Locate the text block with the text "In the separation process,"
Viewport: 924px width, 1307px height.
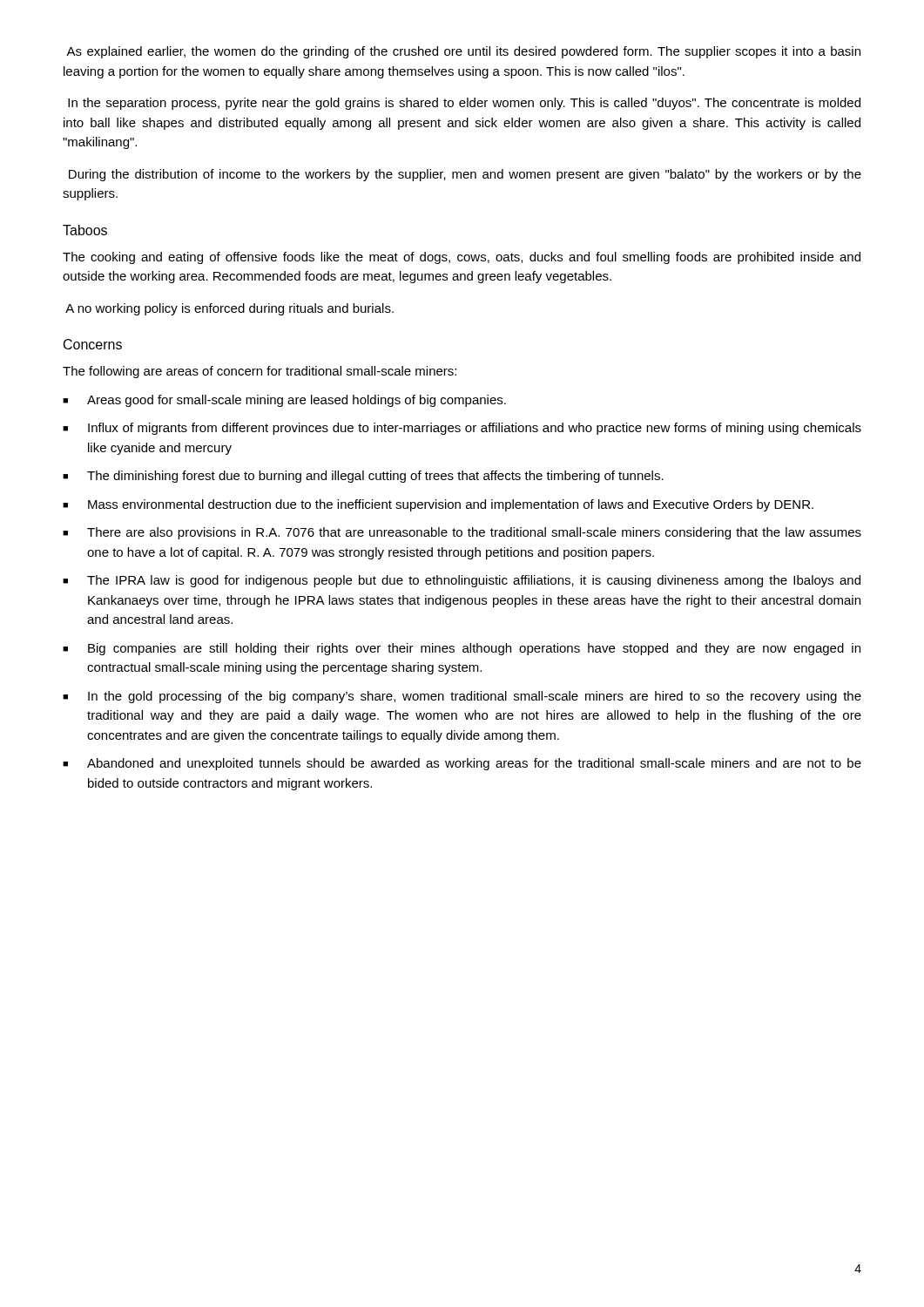click(x=462, y=122)
